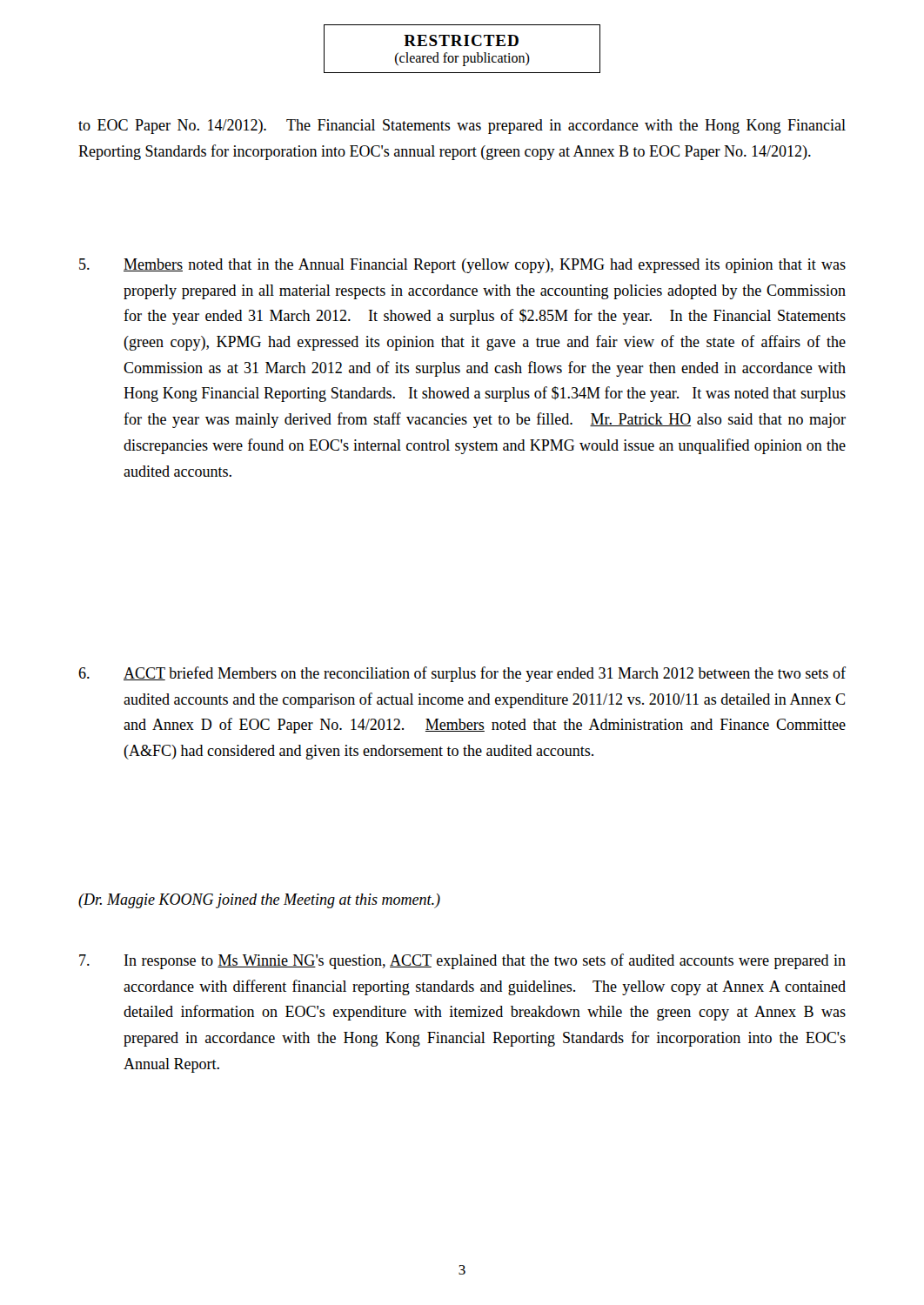Click the passage that begins "In response to"
Screen dimensions: 1305x924
pyautogui.click(x=462, y=1013)
